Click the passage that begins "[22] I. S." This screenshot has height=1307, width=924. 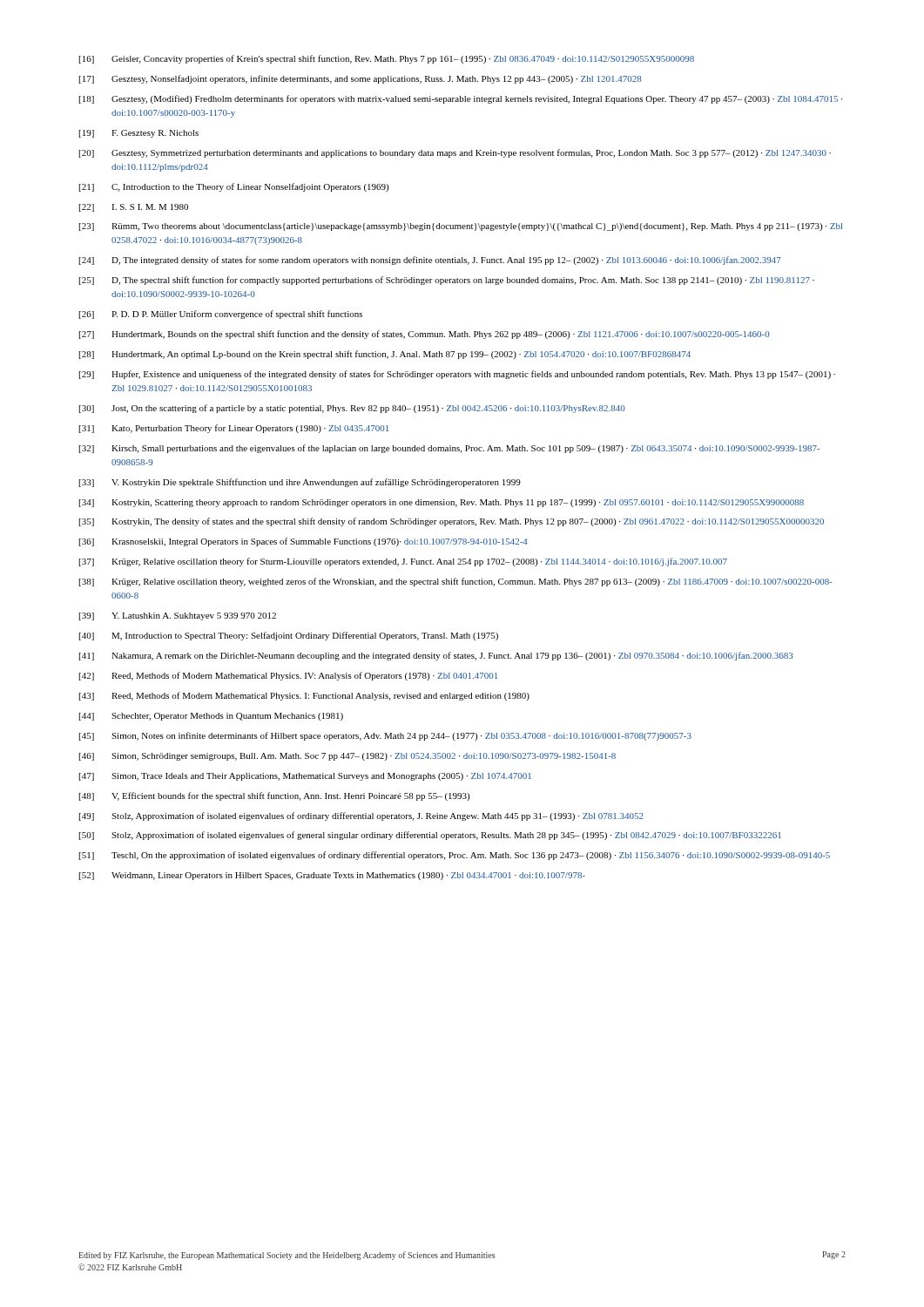coord(134,208)
